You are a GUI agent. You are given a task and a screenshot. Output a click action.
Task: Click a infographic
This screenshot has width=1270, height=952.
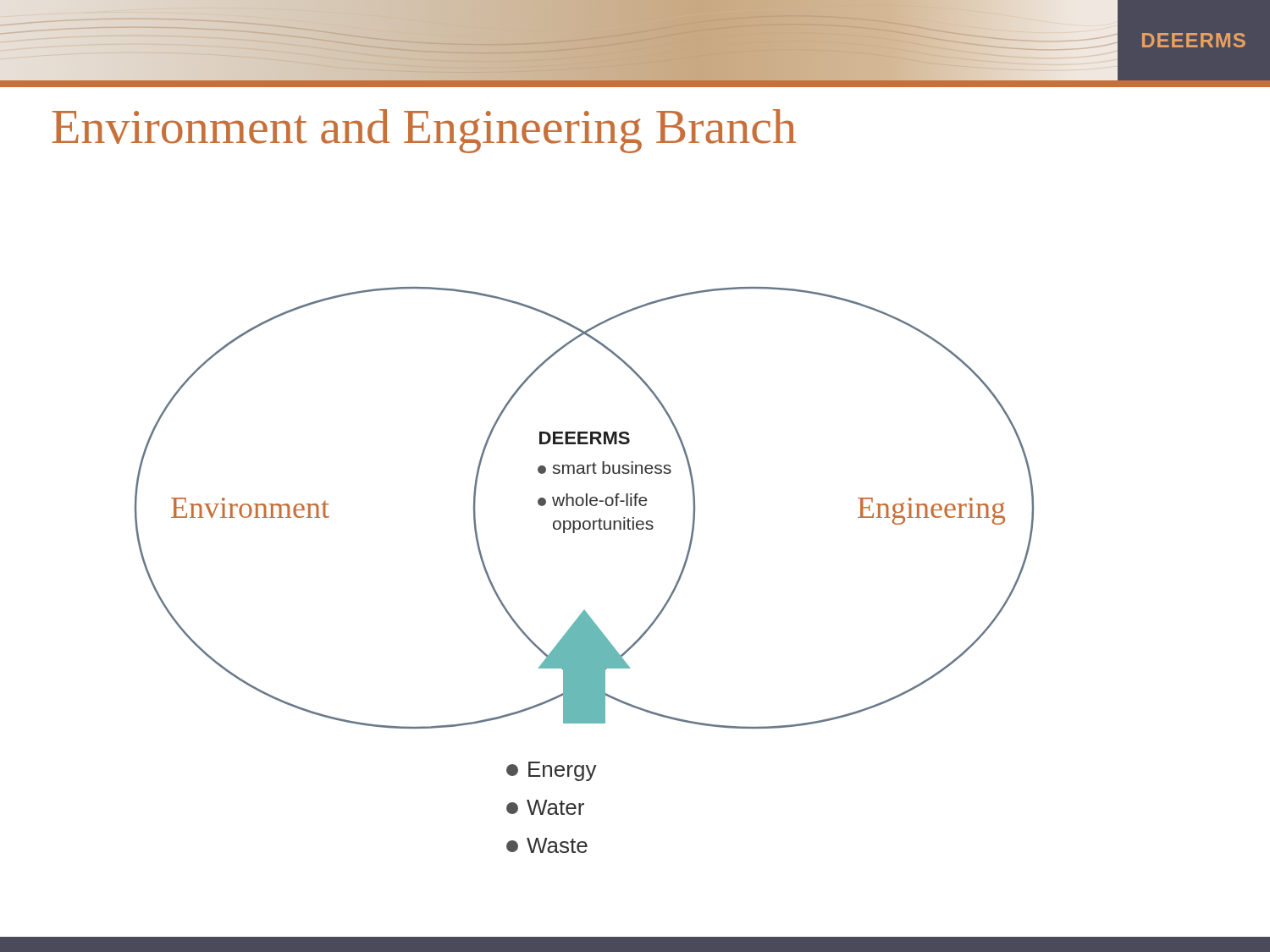(x=635, y=542)
